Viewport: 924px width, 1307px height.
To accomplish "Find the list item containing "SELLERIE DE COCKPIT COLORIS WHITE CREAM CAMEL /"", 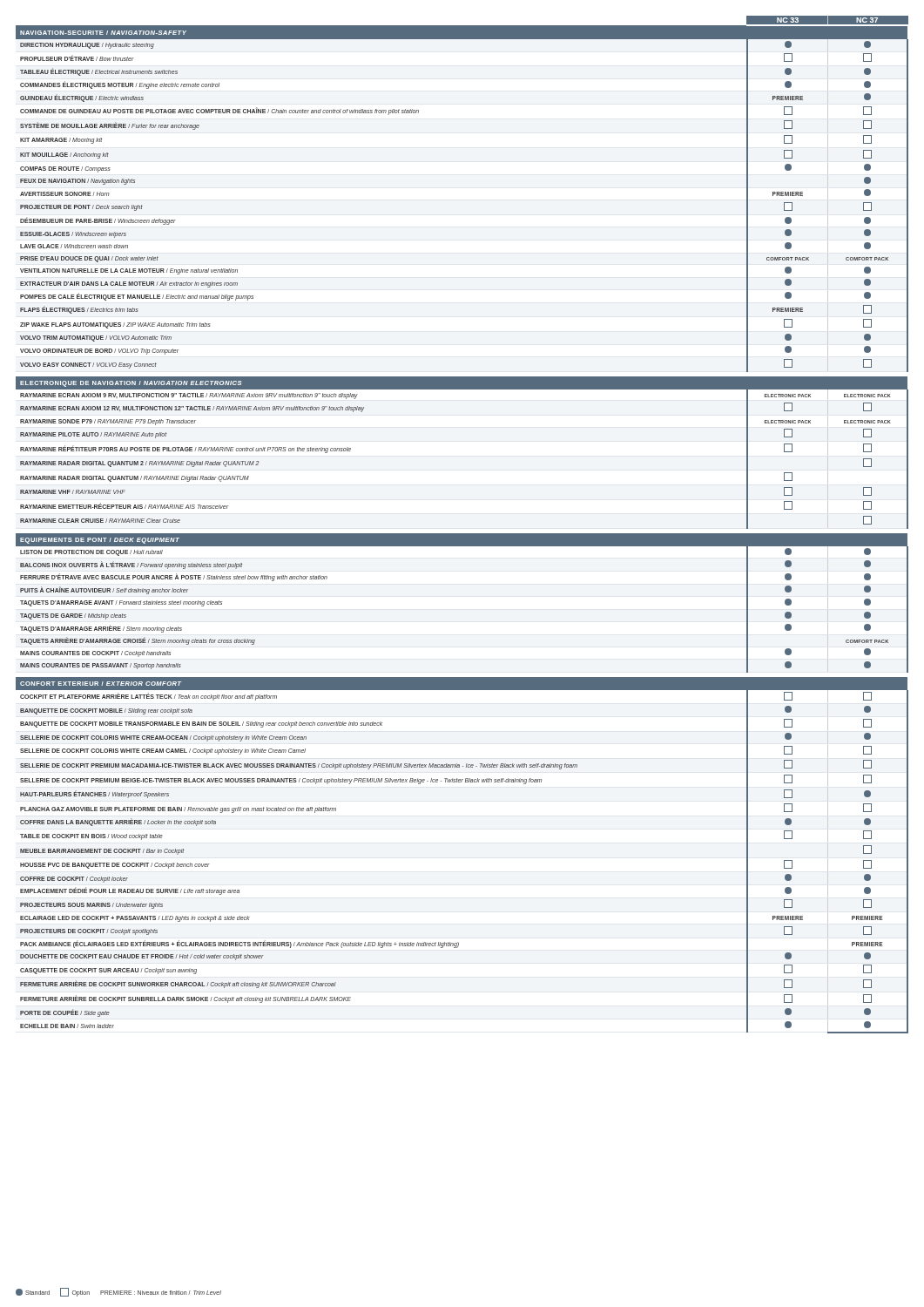I will point(162,751).
